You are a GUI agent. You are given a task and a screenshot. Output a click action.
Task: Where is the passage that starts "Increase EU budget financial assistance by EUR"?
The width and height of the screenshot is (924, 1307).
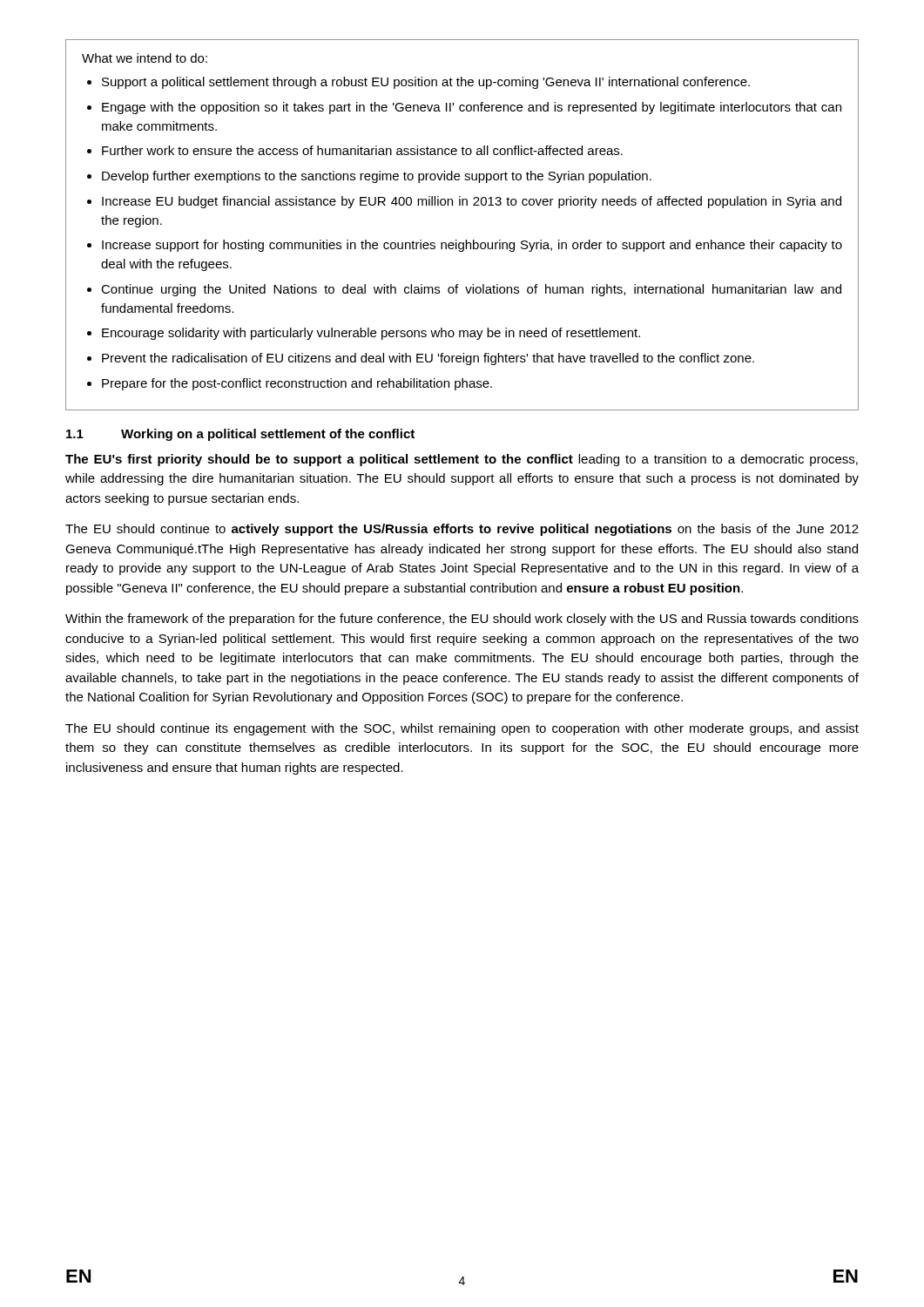point(472,210)
